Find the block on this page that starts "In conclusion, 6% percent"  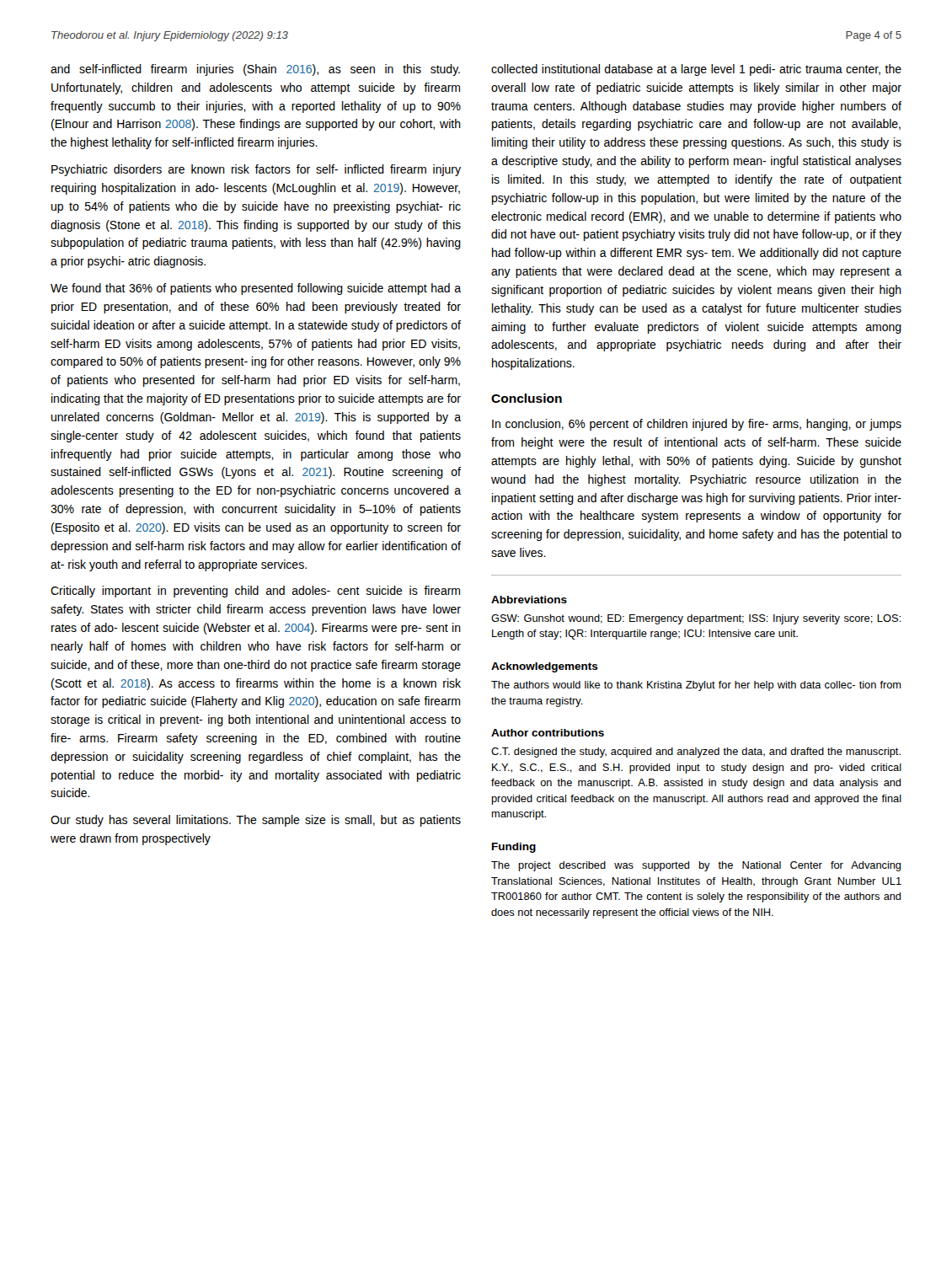[696, 489]
